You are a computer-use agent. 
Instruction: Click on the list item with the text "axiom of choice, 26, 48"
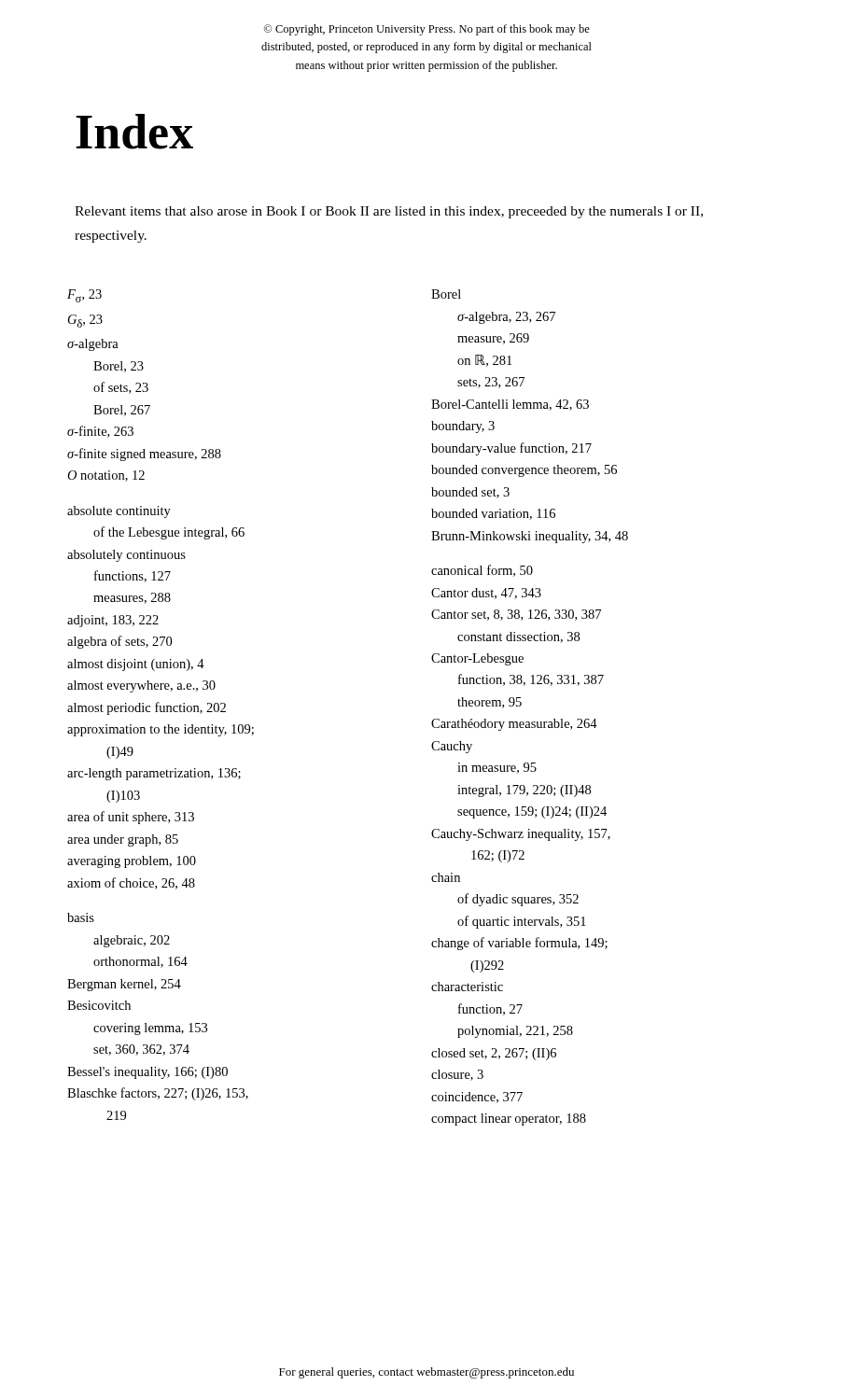click(131, 883)
